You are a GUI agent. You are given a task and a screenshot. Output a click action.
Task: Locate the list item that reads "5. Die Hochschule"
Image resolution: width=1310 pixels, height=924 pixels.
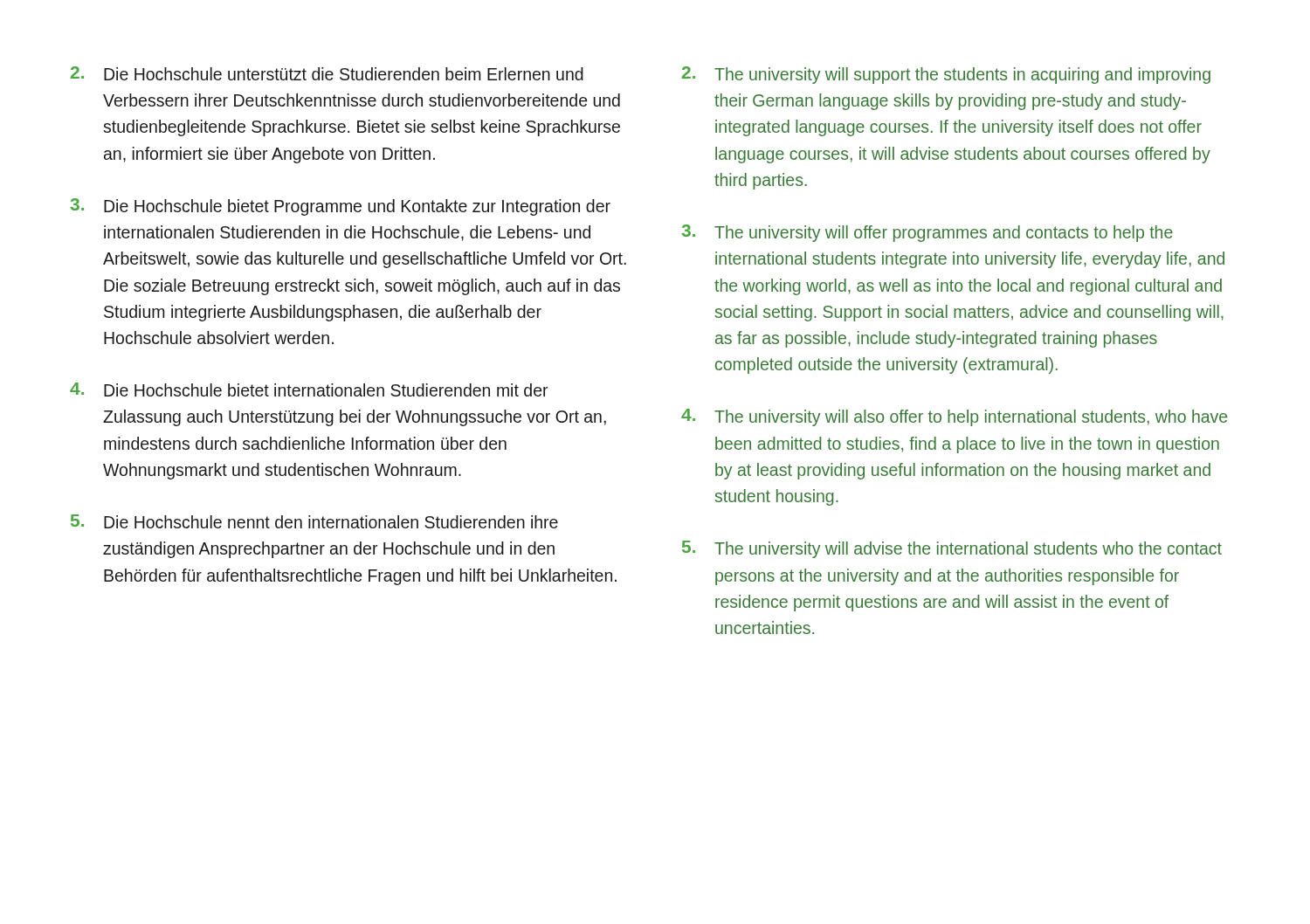[349, 549]
